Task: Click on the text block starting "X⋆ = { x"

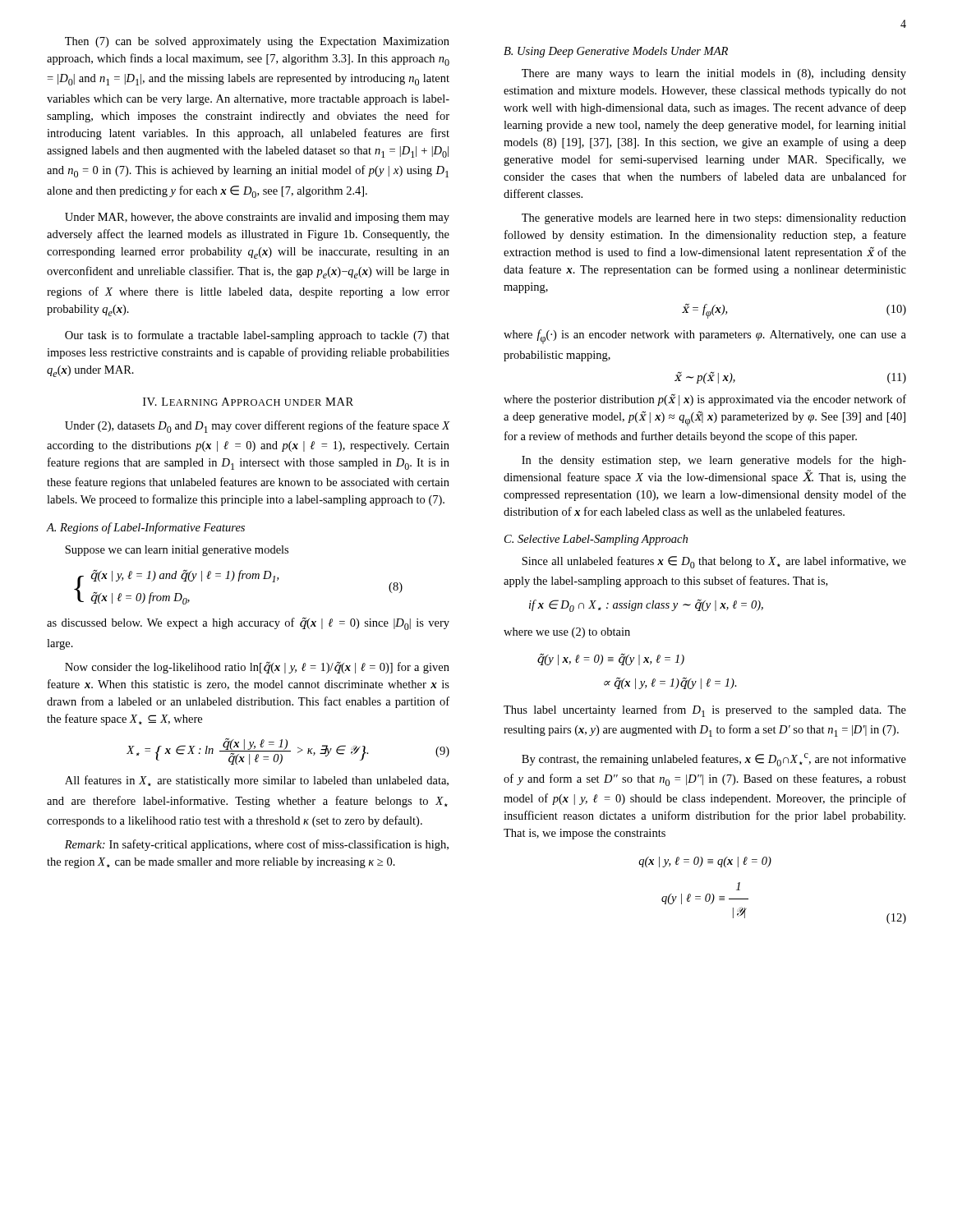Action: pyautogui.click(x=288, y=751)
